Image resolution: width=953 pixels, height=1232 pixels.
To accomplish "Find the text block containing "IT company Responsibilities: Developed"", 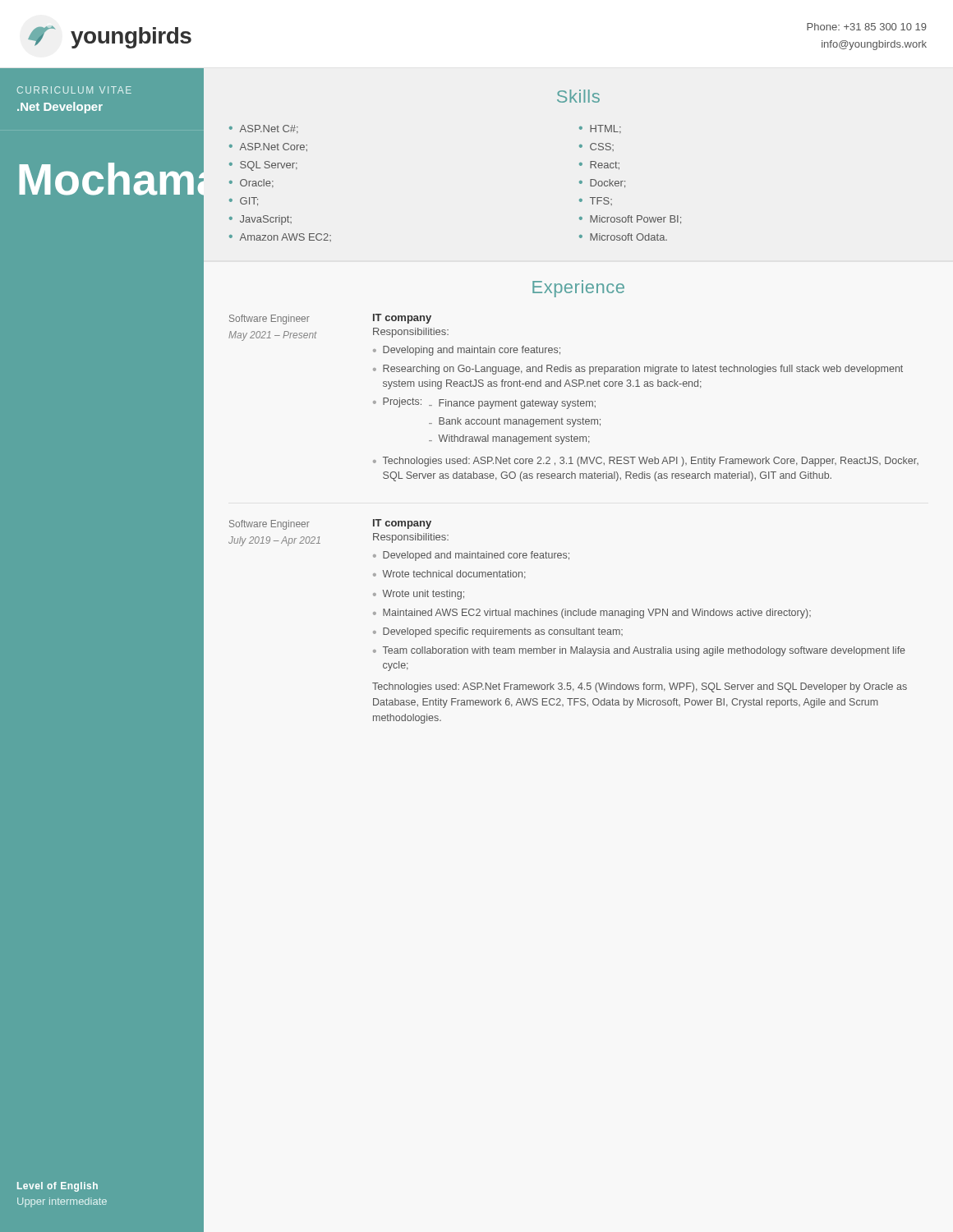I will click(x=650, y=621).
